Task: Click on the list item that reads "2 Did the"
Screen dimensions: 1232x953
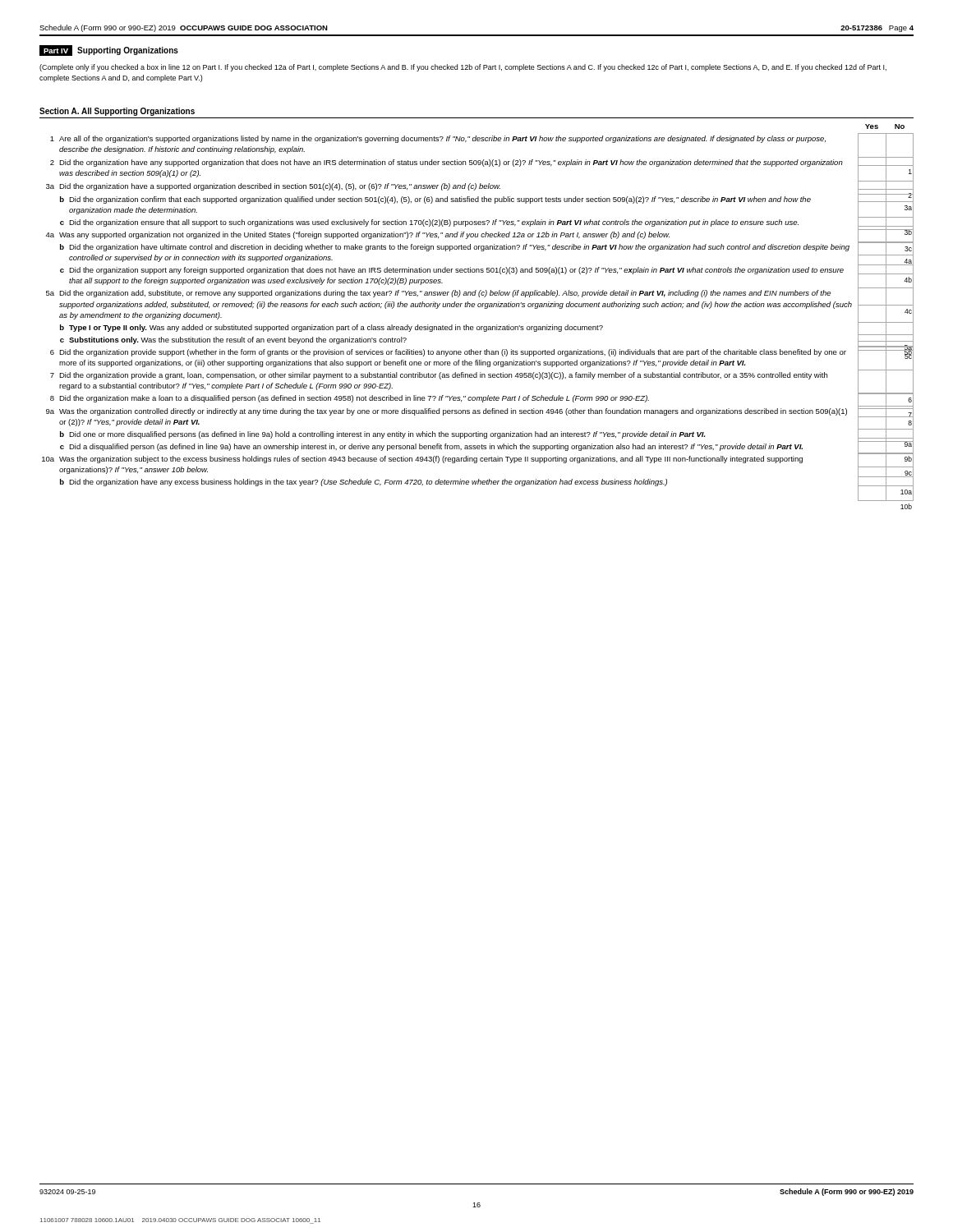Action: tap(476, 168)
